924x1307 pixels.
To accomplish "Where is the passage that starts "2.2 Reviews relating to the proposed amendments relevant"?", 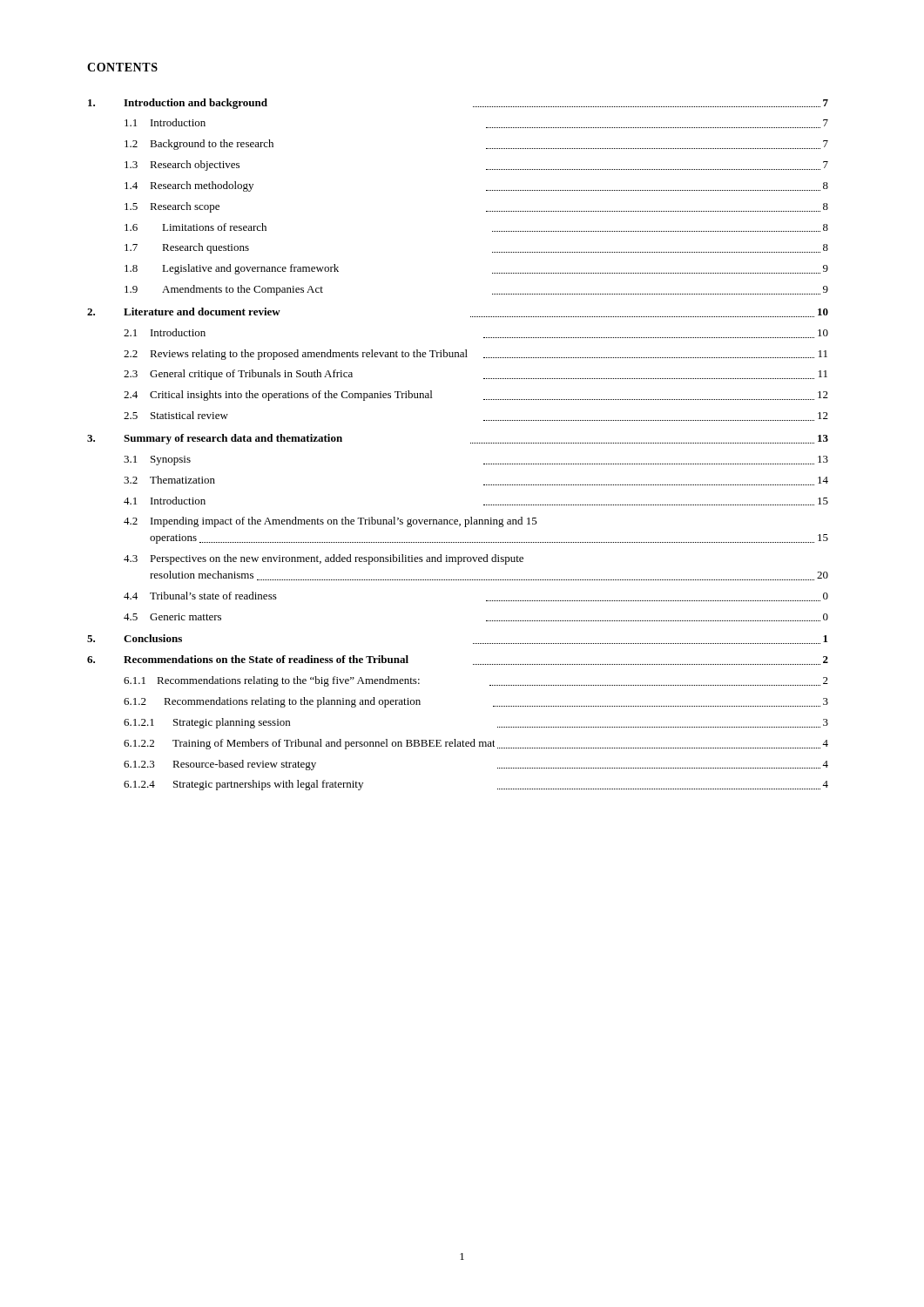I will coord(476,354).
